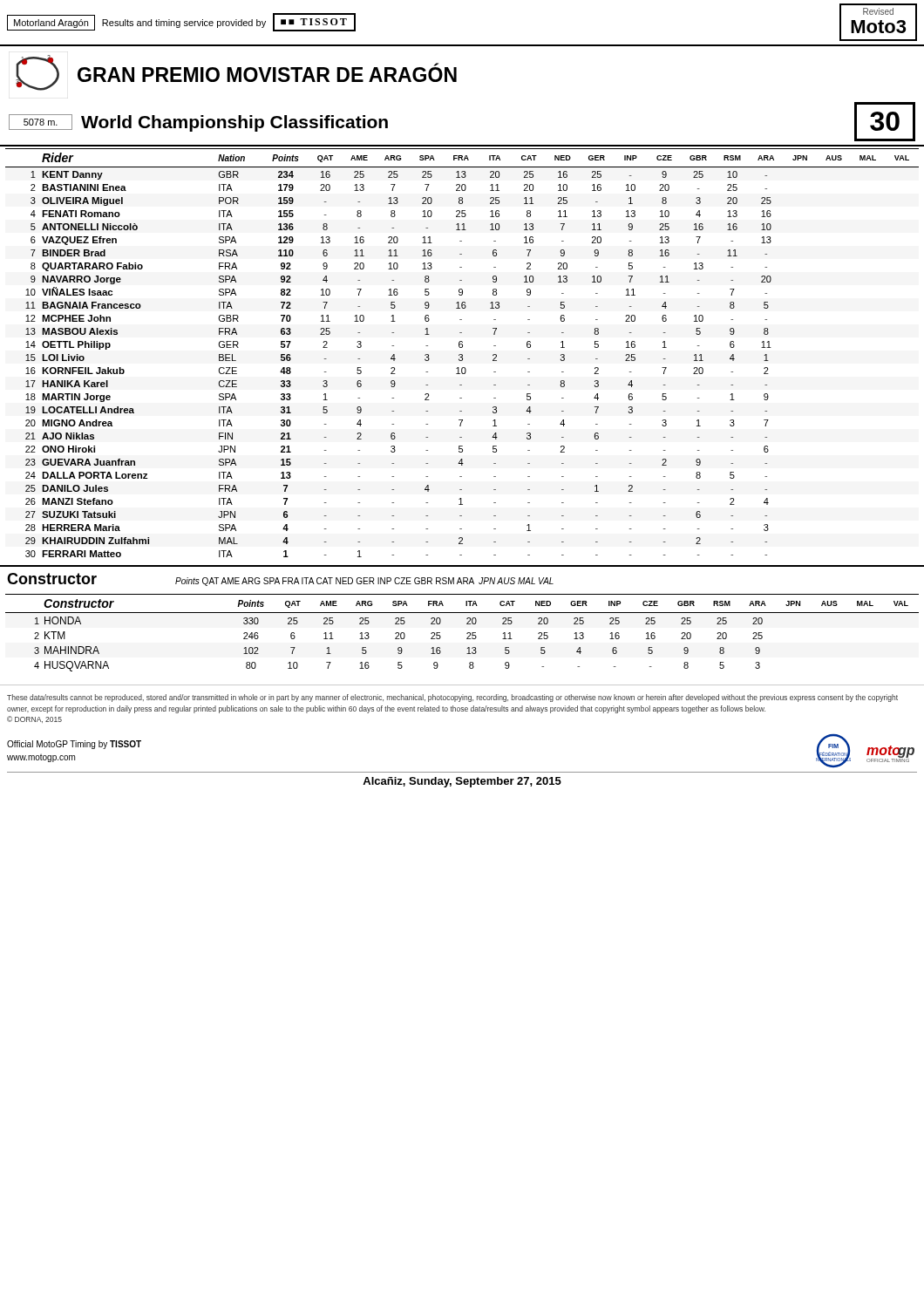924x1308 pixels.
Task: Point to "5078 m. World Championship Classification 30"
Action: click(462, 122)
